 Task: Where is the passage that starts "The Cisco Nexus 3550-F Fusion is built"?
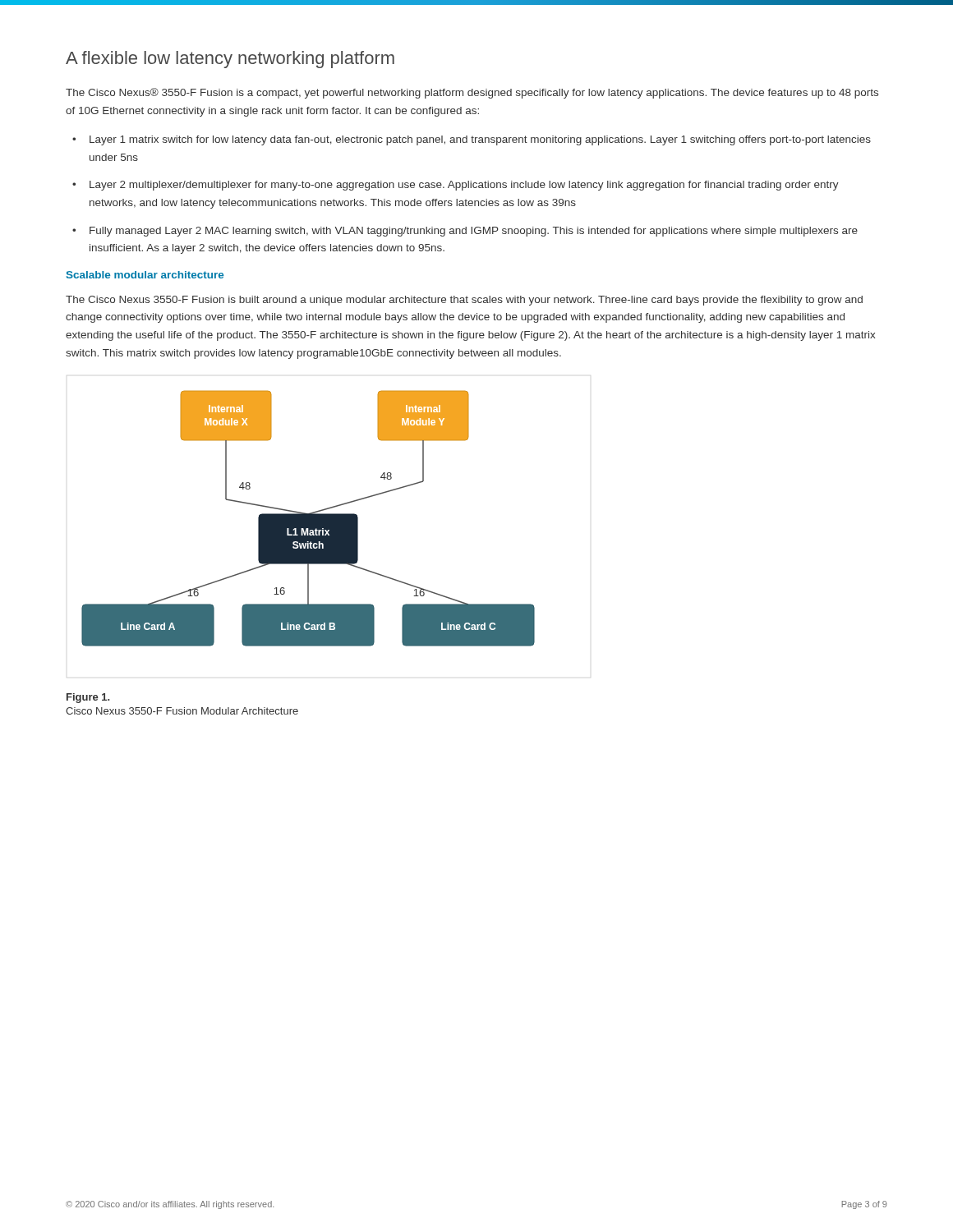471,326
